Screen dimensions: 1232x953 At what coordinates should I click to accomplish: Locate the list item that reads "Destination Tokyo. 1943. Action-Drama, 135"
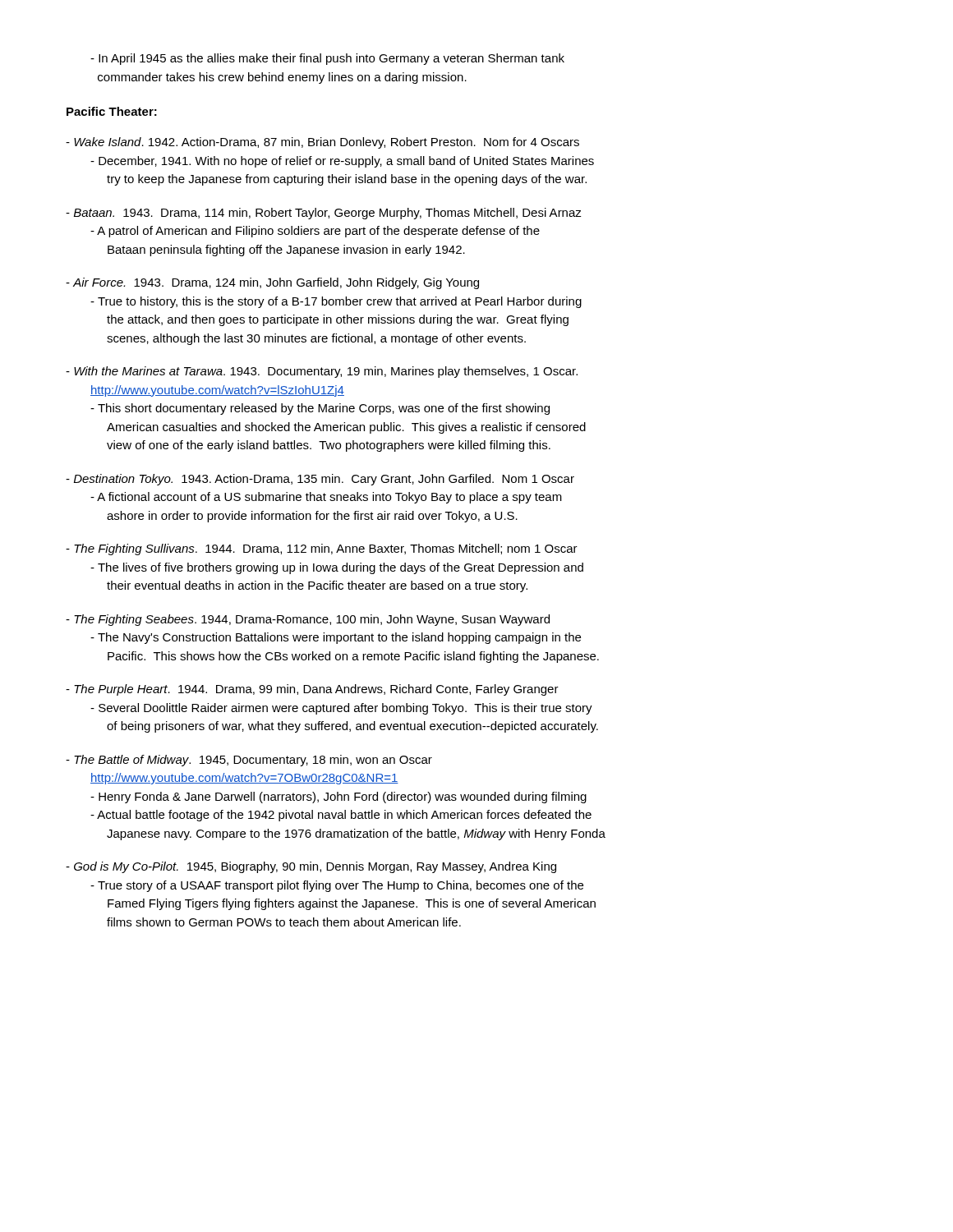[x=320, y=496]
